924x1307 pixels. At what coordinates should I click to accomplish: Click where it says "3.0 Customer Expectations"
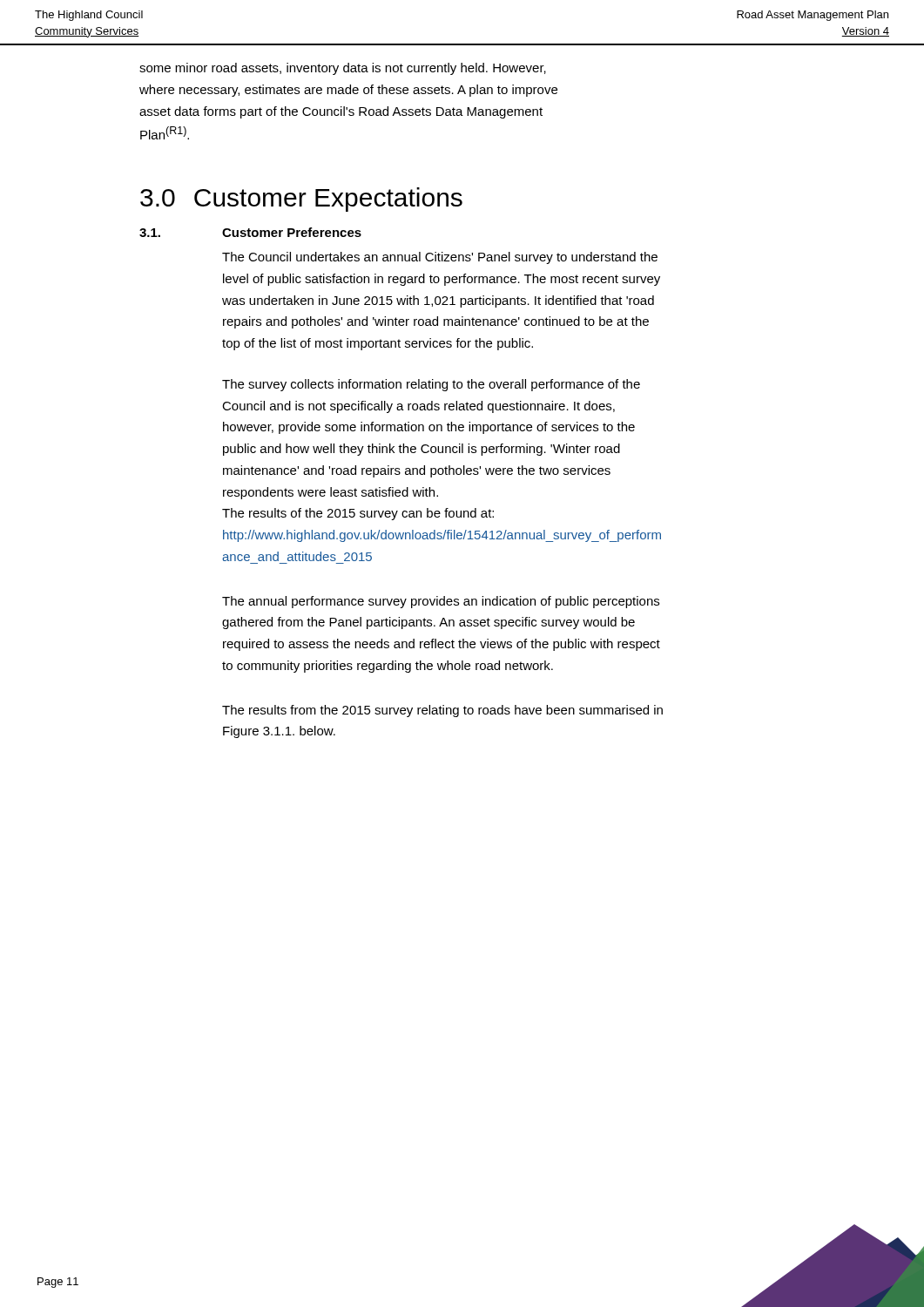click(301, 198)
